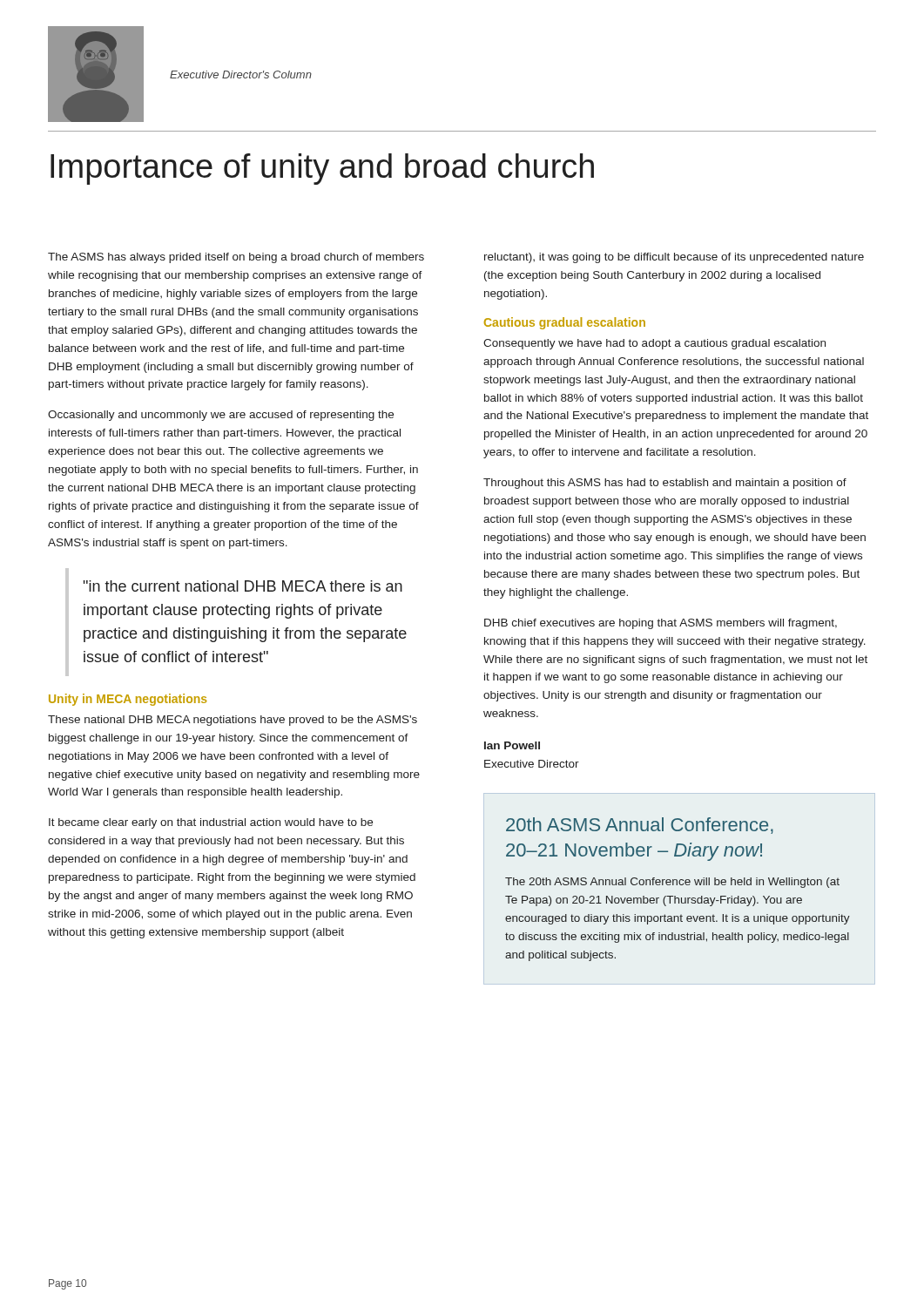This screenshot has height=1307, width=924.
Task: Where does it say "Cautious gradual escalation"?
Action: click(x=565, y=322)
